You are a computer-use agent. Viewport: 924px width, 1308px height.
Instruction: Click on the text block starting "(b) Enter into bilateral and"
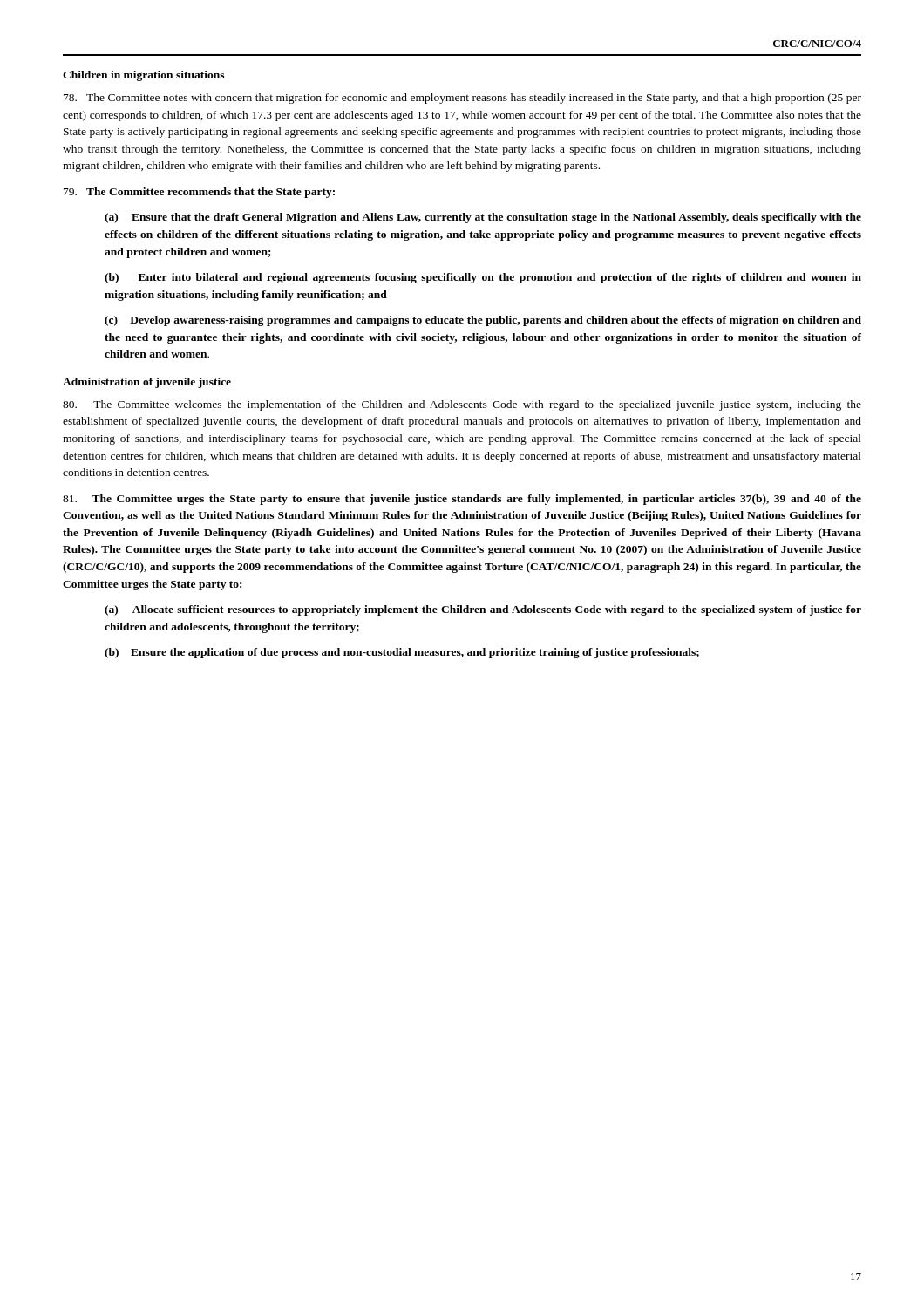click(483, 285)
